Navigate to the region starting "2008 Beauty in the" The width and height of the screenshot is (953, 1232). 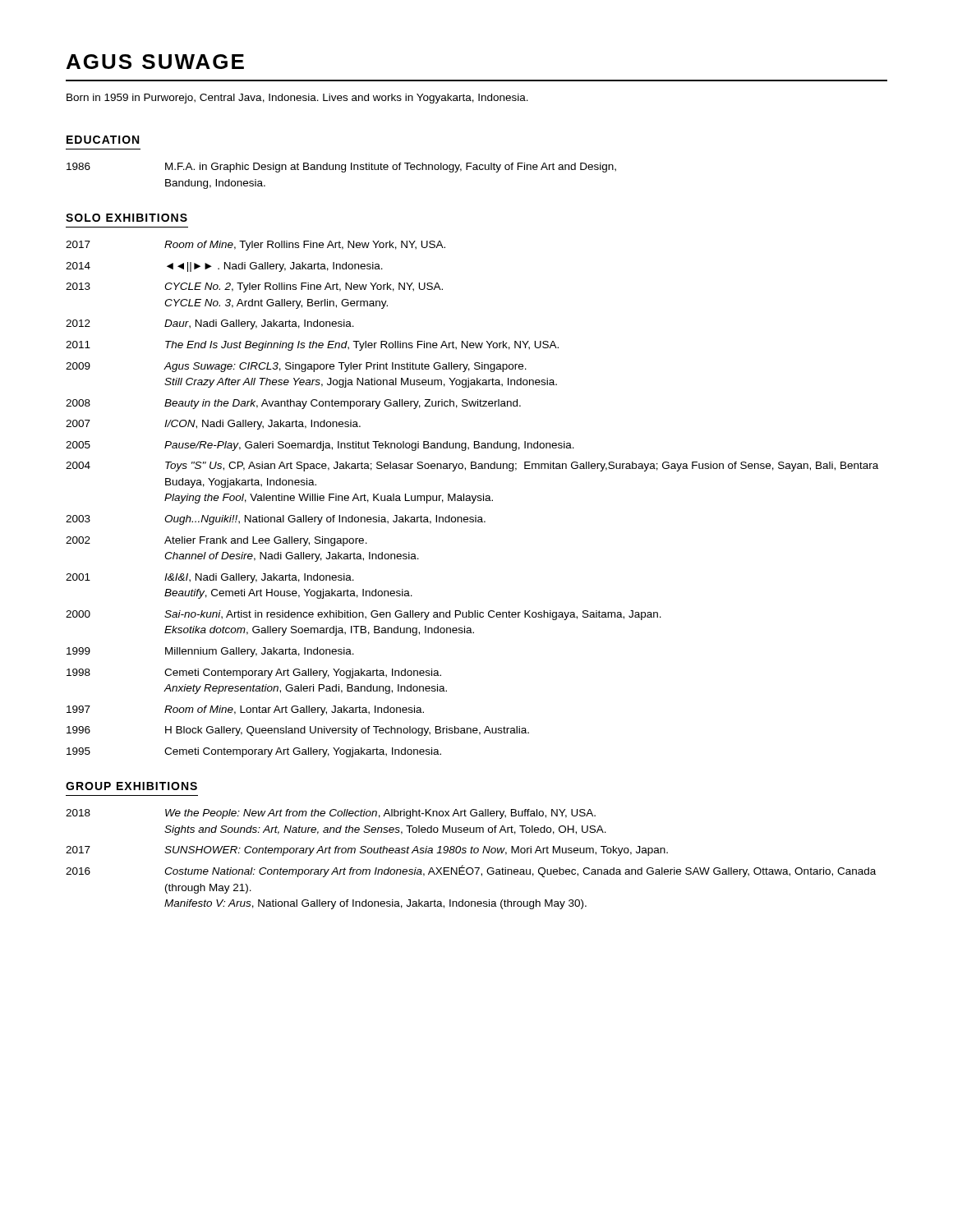point(476,403)
